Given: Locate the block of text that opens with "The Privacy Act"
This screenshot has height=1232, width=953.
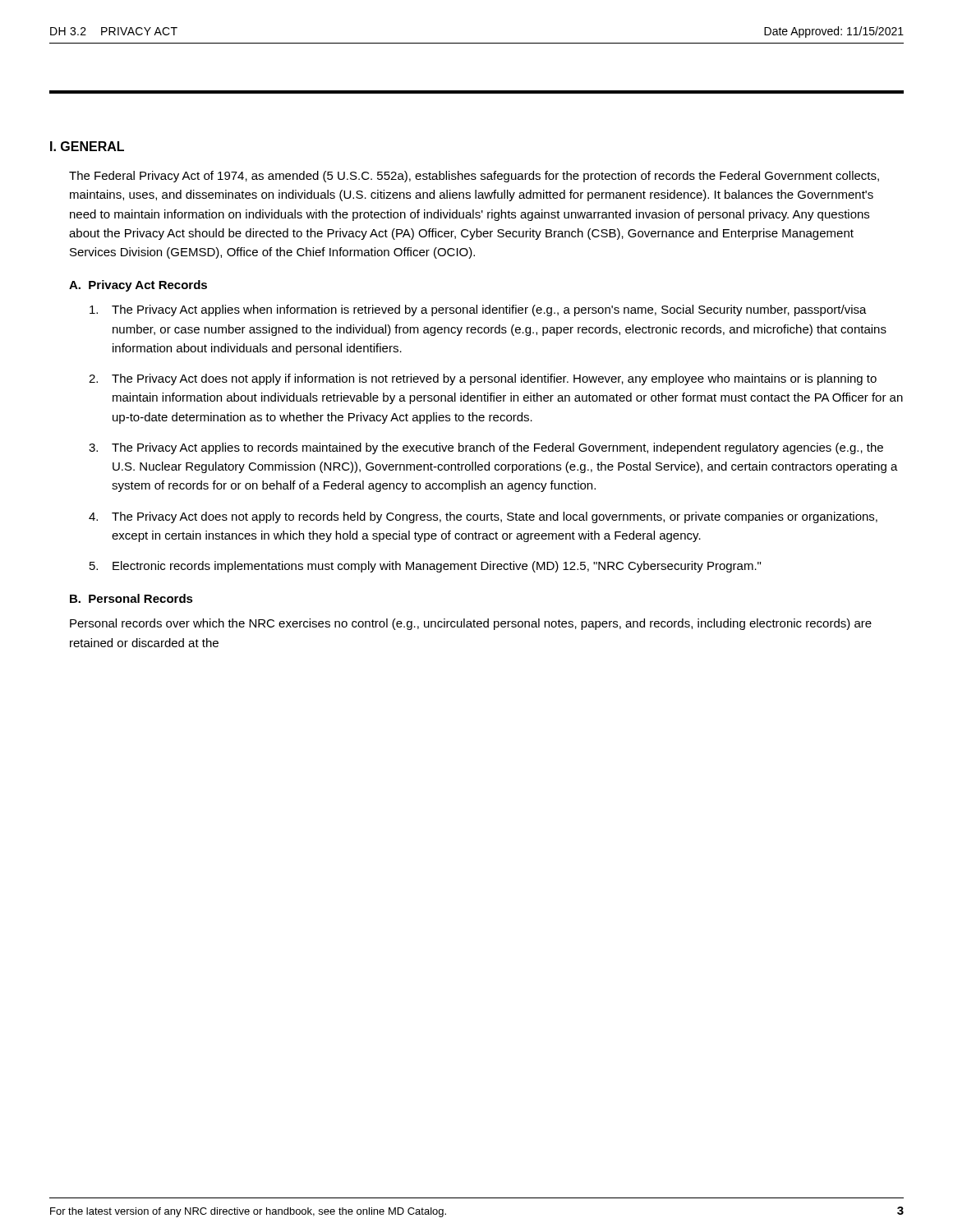Looking at the screenshot, I should [x=496, y=329].
